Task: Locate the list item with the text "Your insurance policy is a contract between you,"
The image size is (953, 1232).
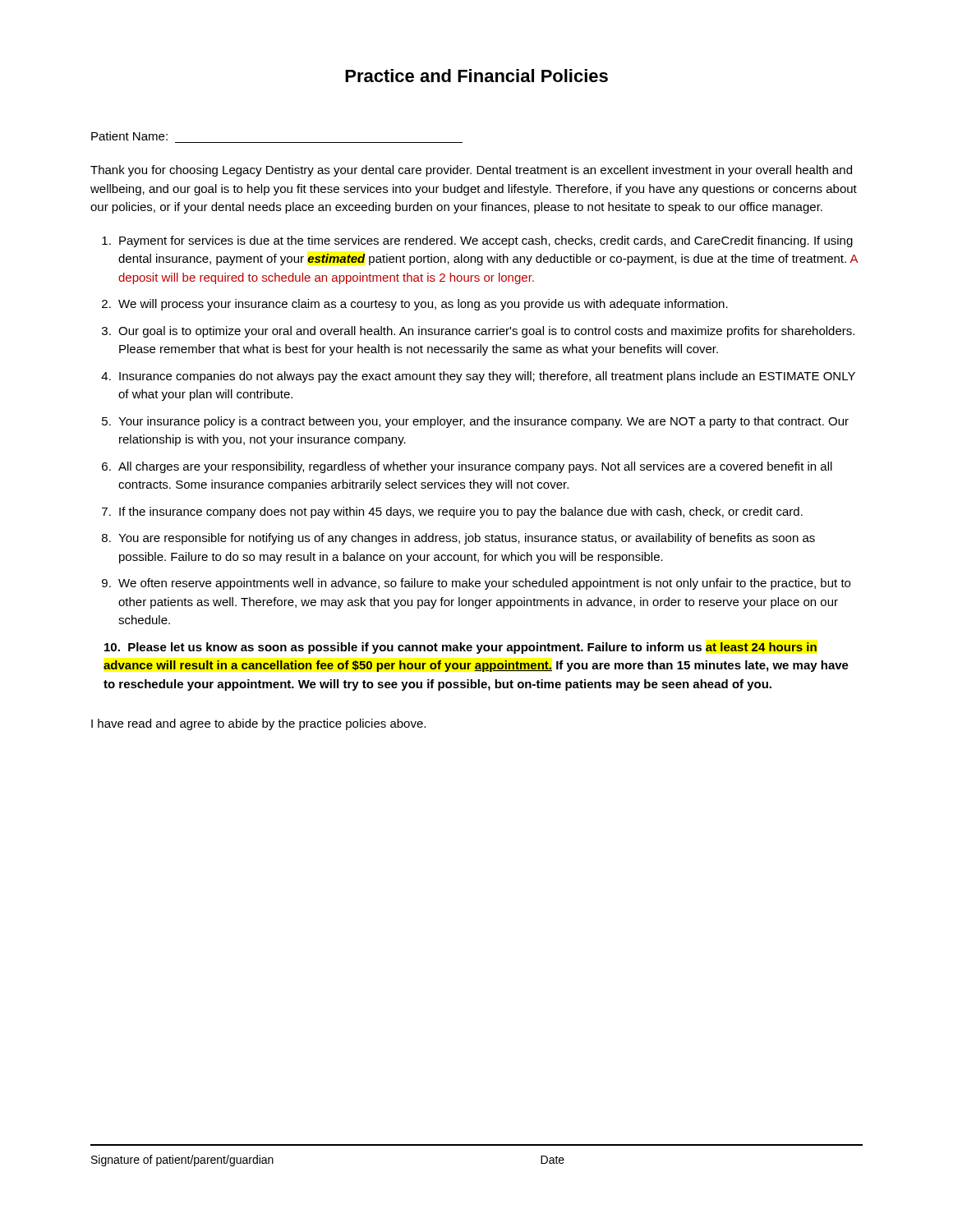Action: [484, 430]
